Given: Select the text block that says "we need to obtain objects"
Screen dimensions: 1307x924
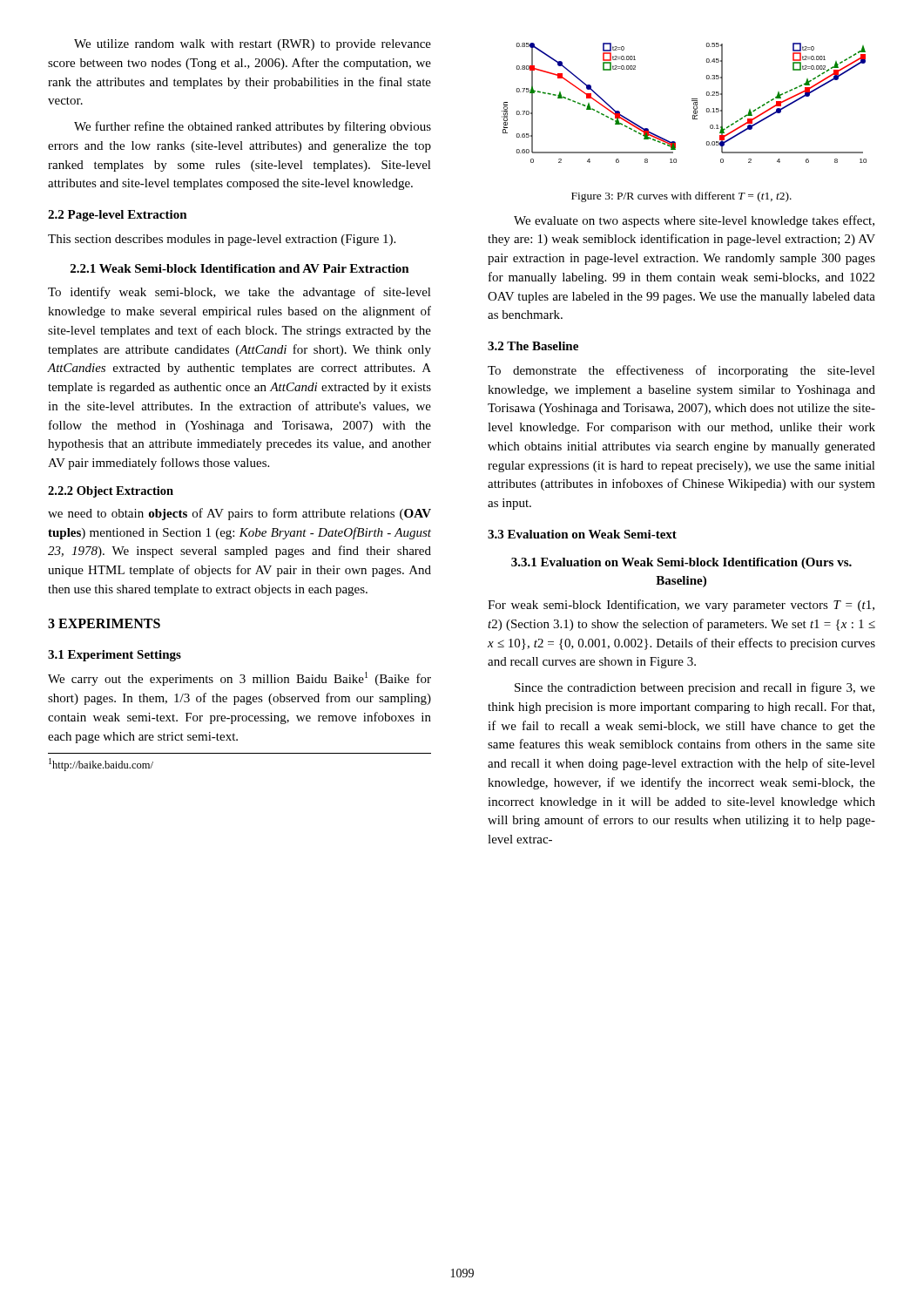Looking at the screenshot, I should coord(239,552).
